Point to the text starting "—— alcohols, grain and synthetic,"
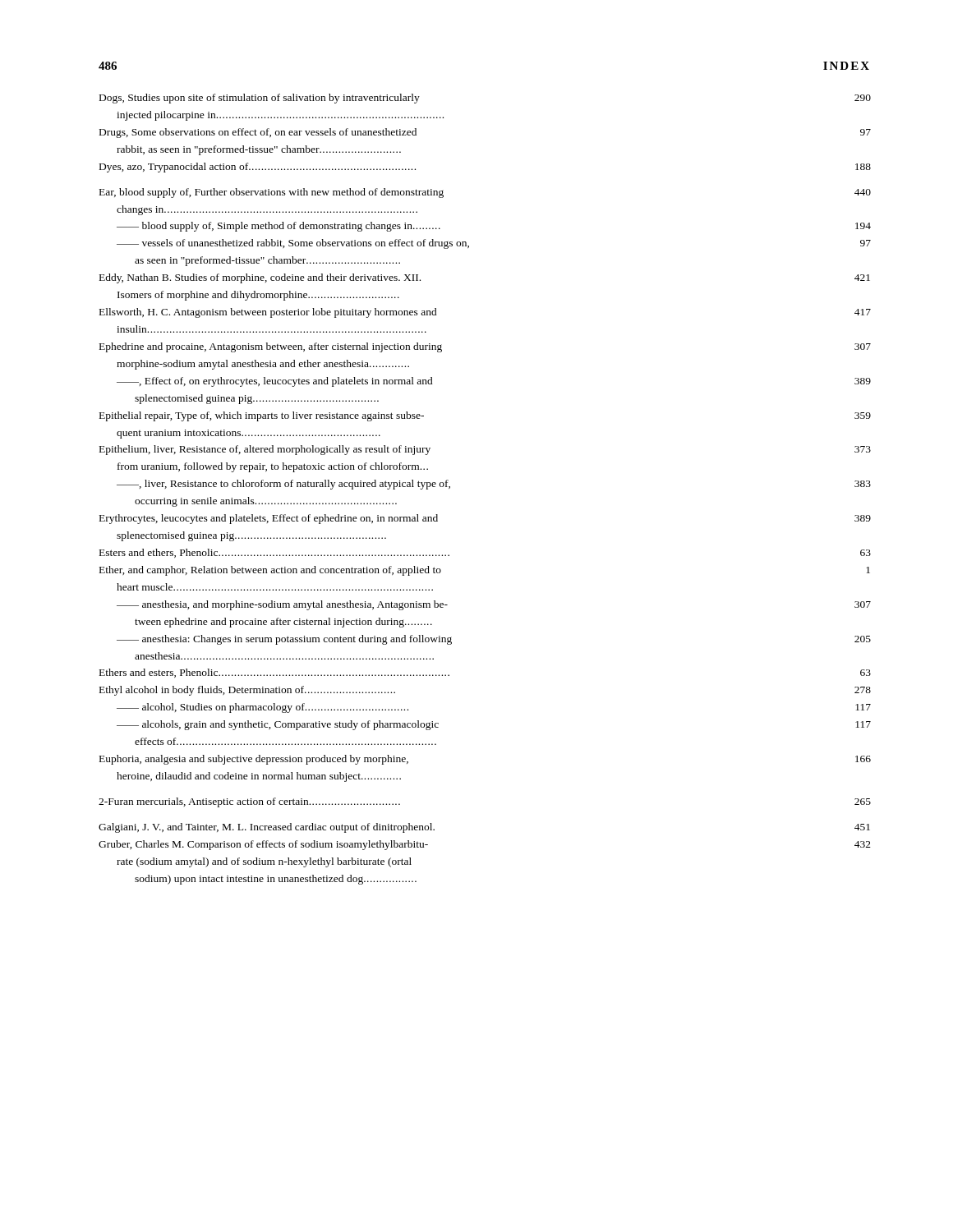This screenshot has height=1232, width=953. click(291, 725)
